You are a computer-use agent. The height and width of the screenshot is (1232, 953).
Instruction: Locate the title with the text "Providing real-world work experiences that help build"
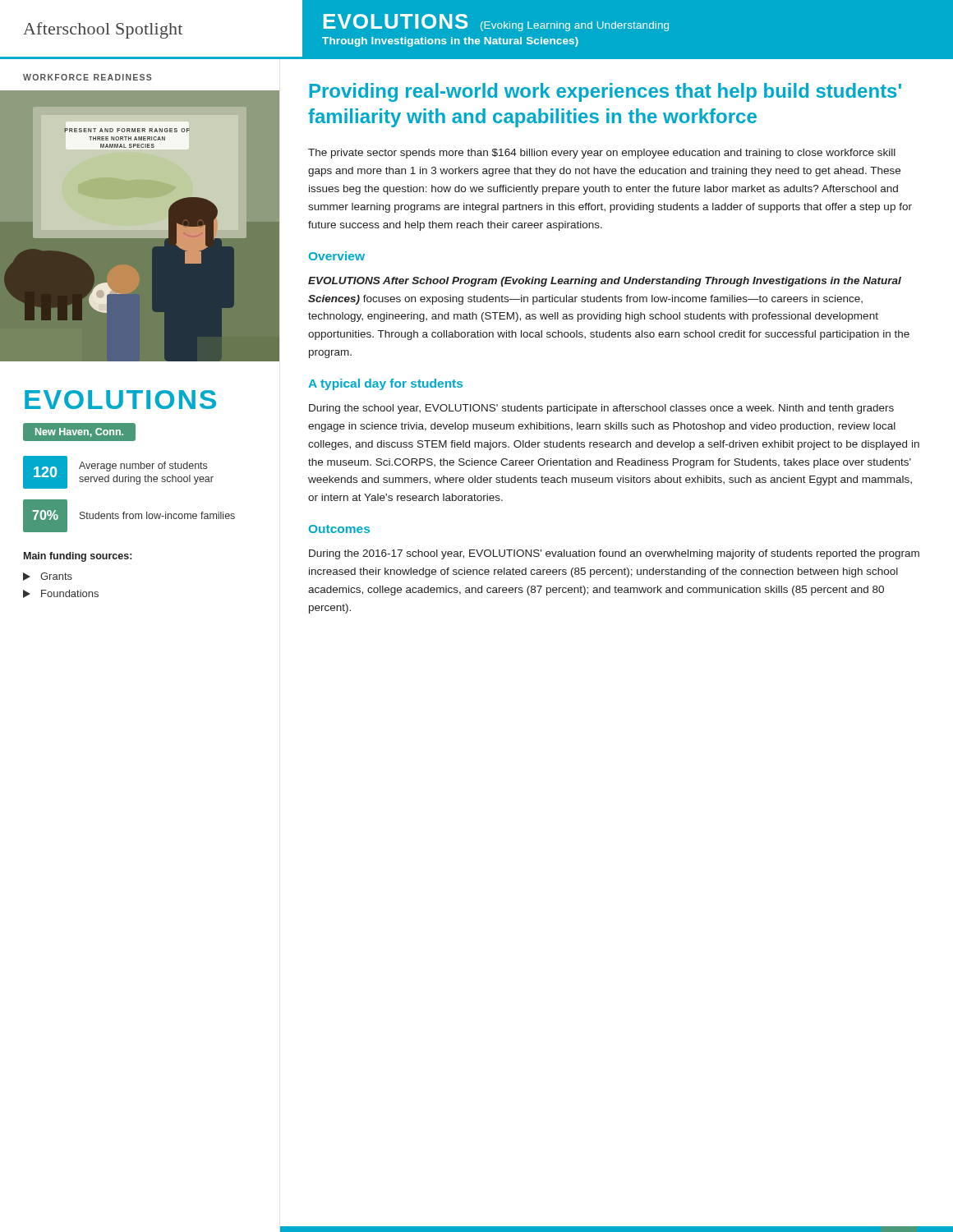[x=605, y=103]
